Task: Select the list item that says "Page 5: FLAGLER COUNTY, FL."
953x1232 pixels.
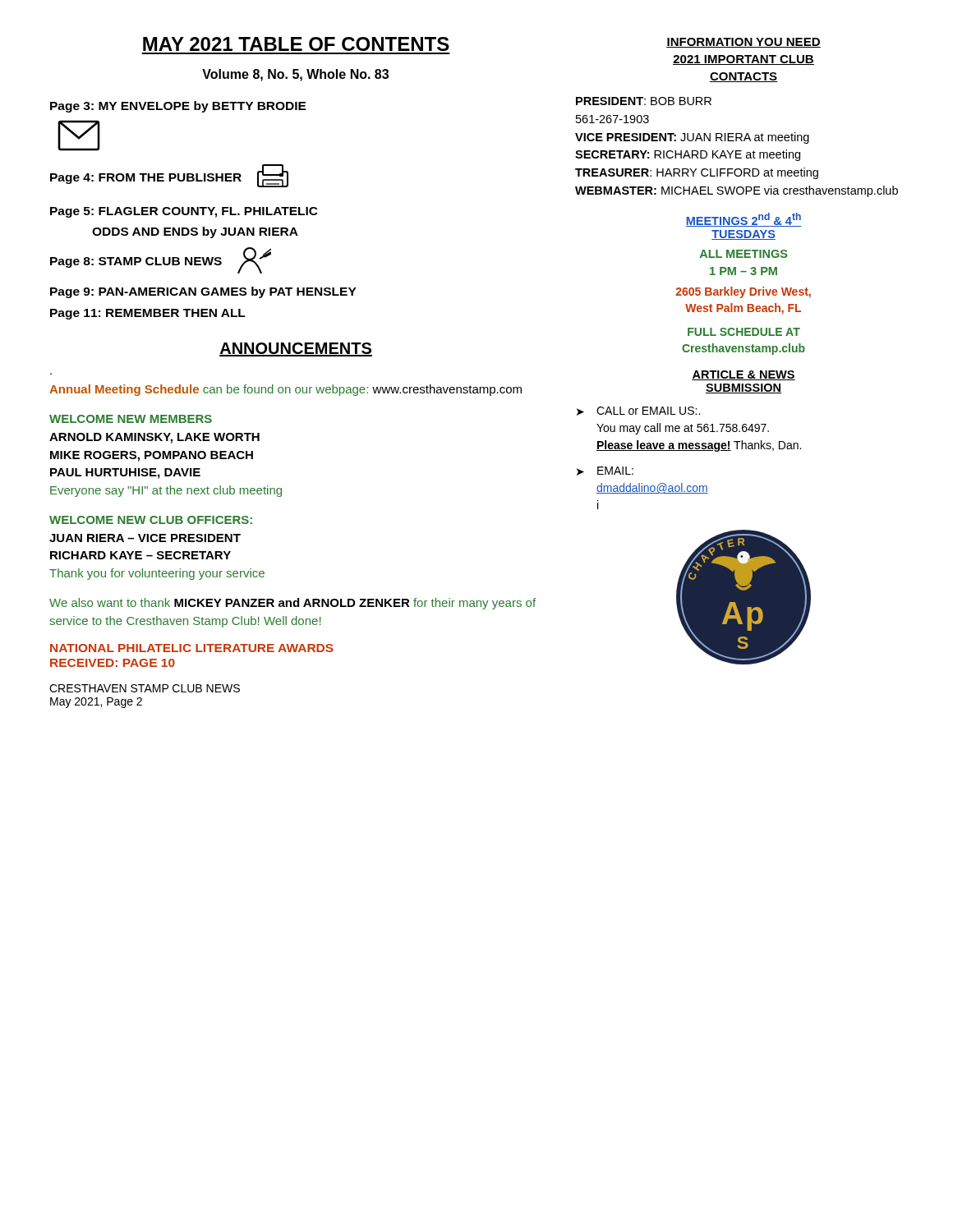Action: tap(184, 210)
